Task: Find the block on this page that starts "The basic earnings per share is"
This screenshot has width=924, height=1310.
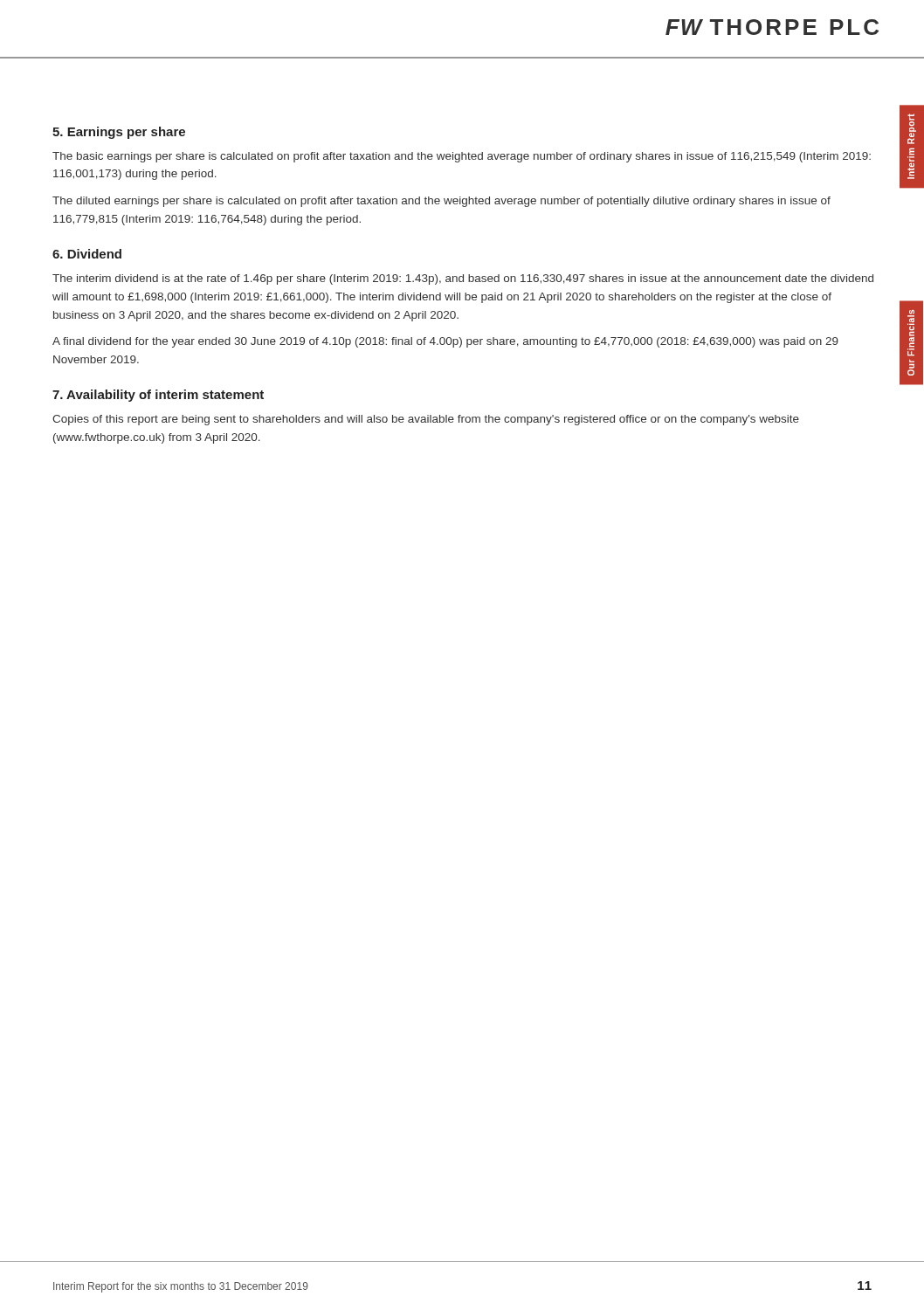Action: click(462, 165)
